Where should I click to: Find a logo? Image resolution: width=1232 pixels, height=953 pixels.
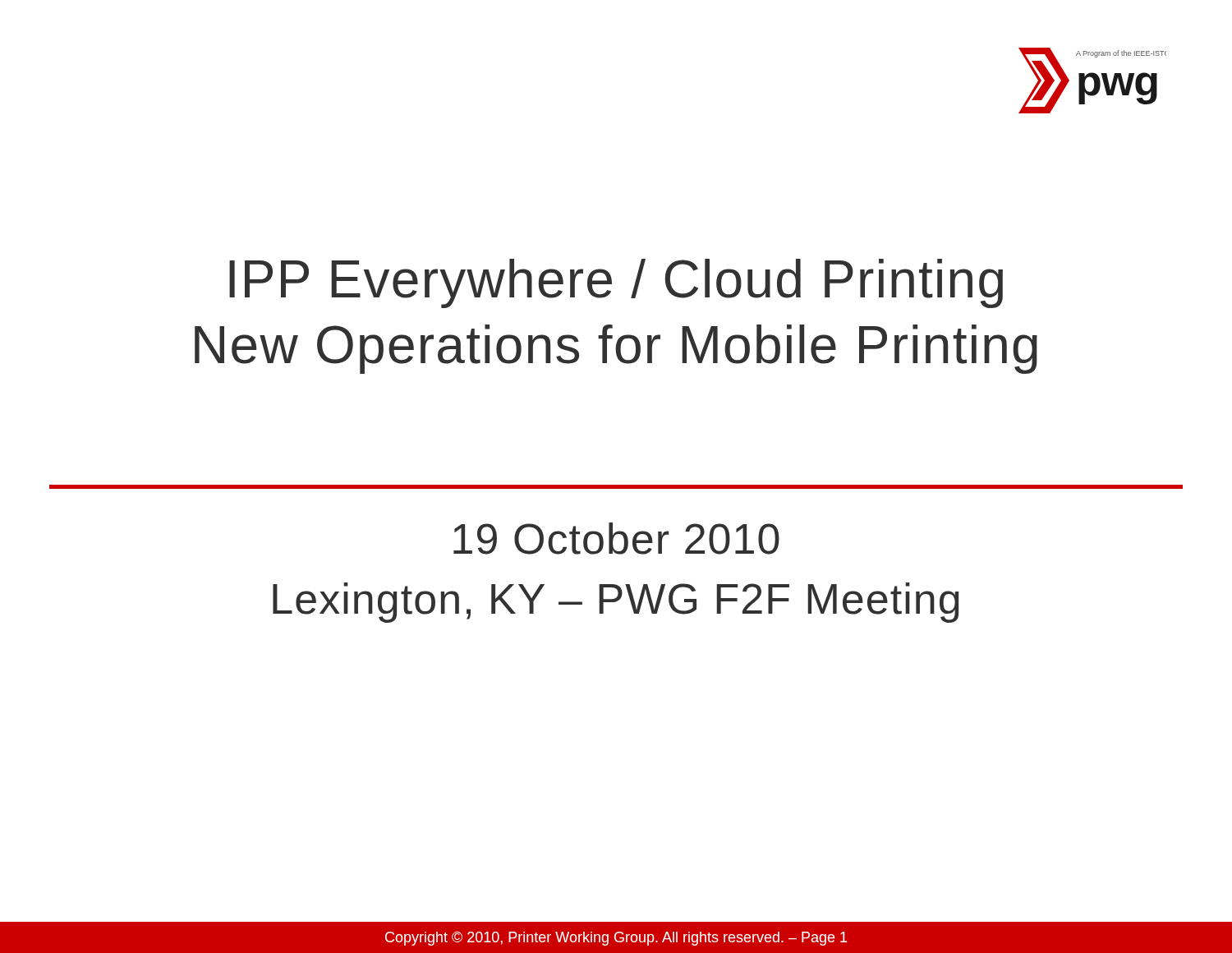(x=1092, y=81)
